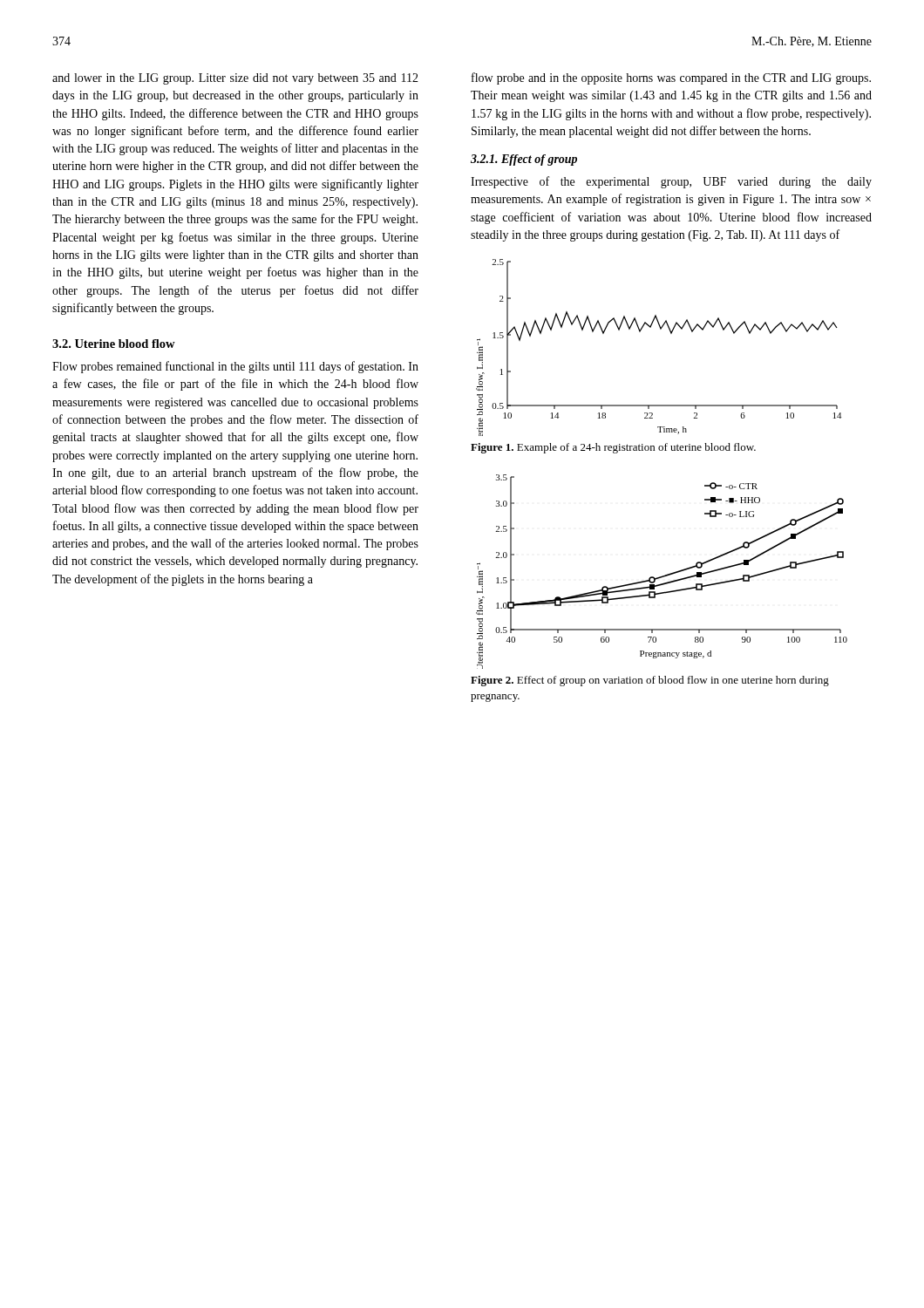Locate the text block containing "and lower in the LIG group. Litter size"

pyautogui.click(x=235, y=194)
